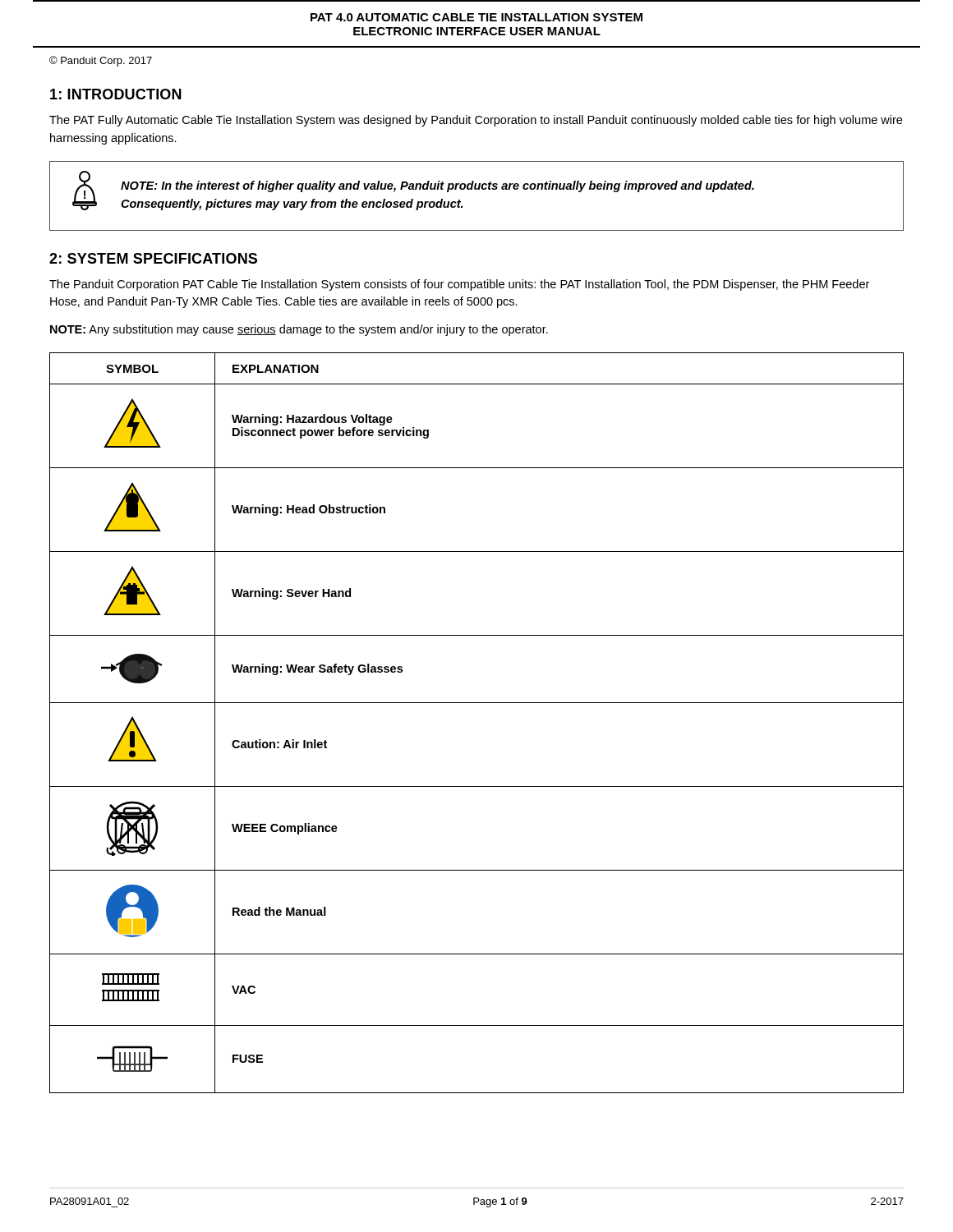Point to the block beginning "NOTE: Any substitution may cause"
The image size is (953, 1232).
[x=299, y=329]
